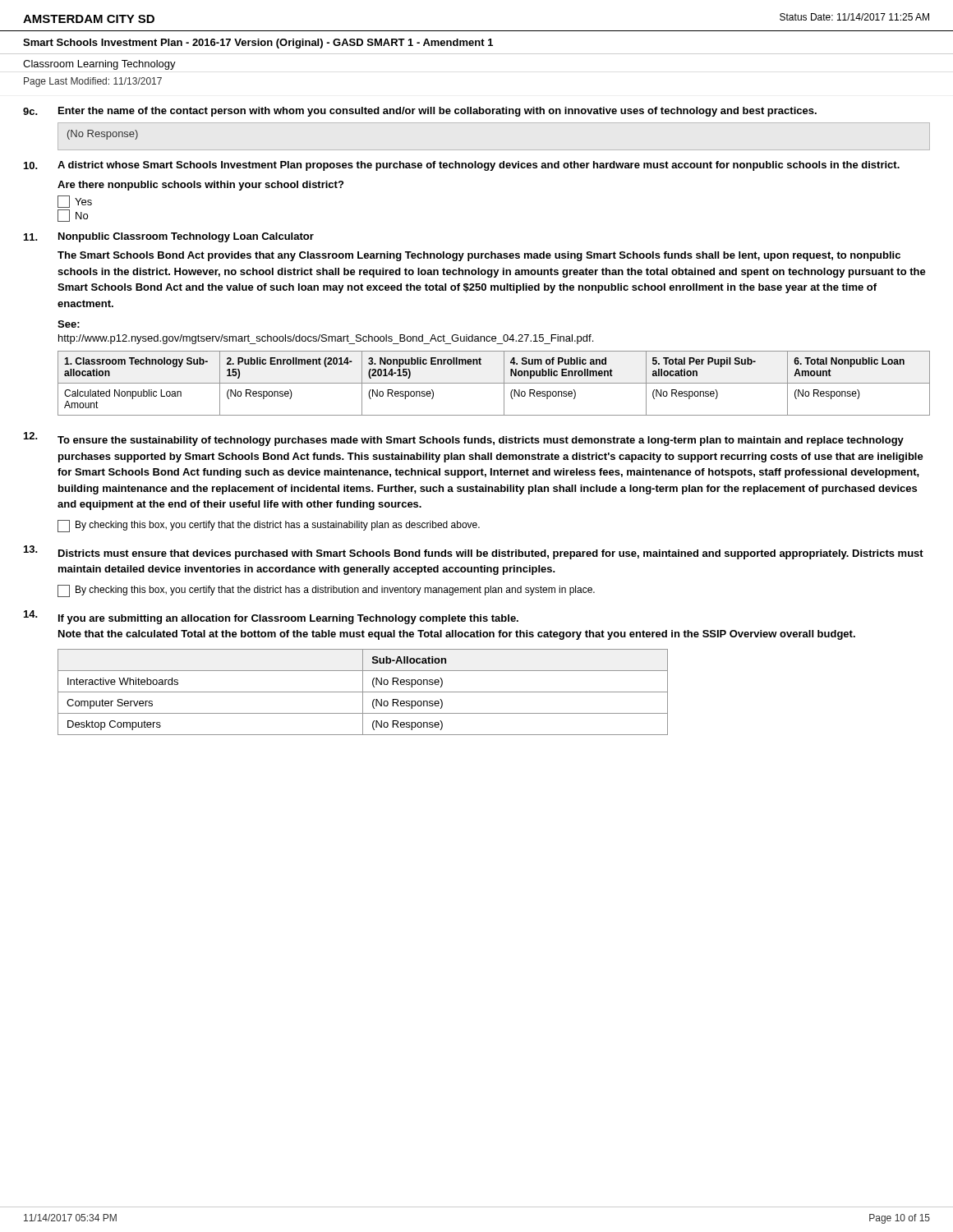Locate the text block that reads "A district whose Smart Schools Investment"
The height and width of the screenshot is (1232, 953).
click(479, 165)
